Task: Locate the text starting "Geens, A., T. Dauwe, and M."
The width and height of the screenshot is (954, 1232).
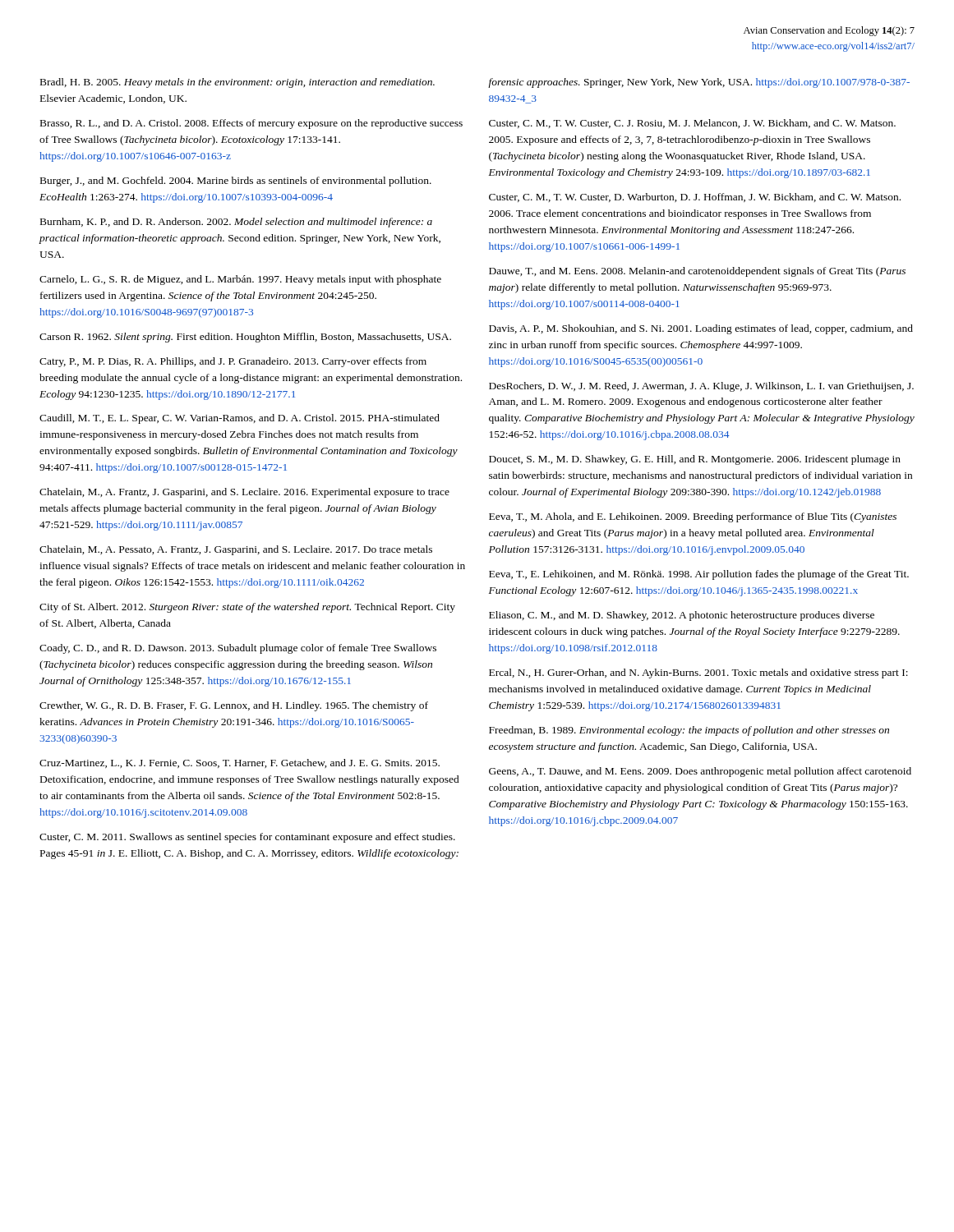Action: tap(700, 795)
